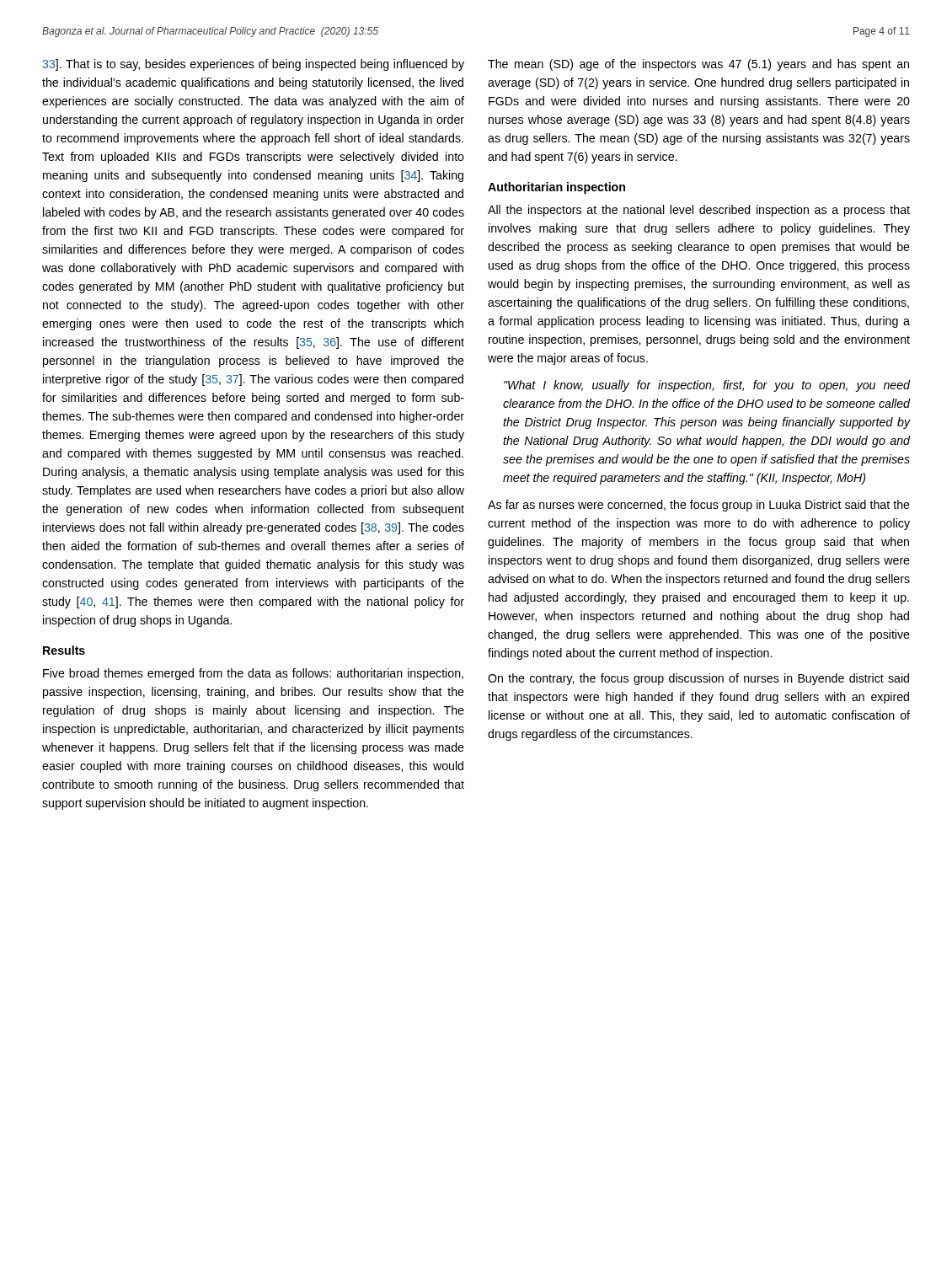Point to "Authoritarian inspection"

pyautogui.click(x=557, y=187)
